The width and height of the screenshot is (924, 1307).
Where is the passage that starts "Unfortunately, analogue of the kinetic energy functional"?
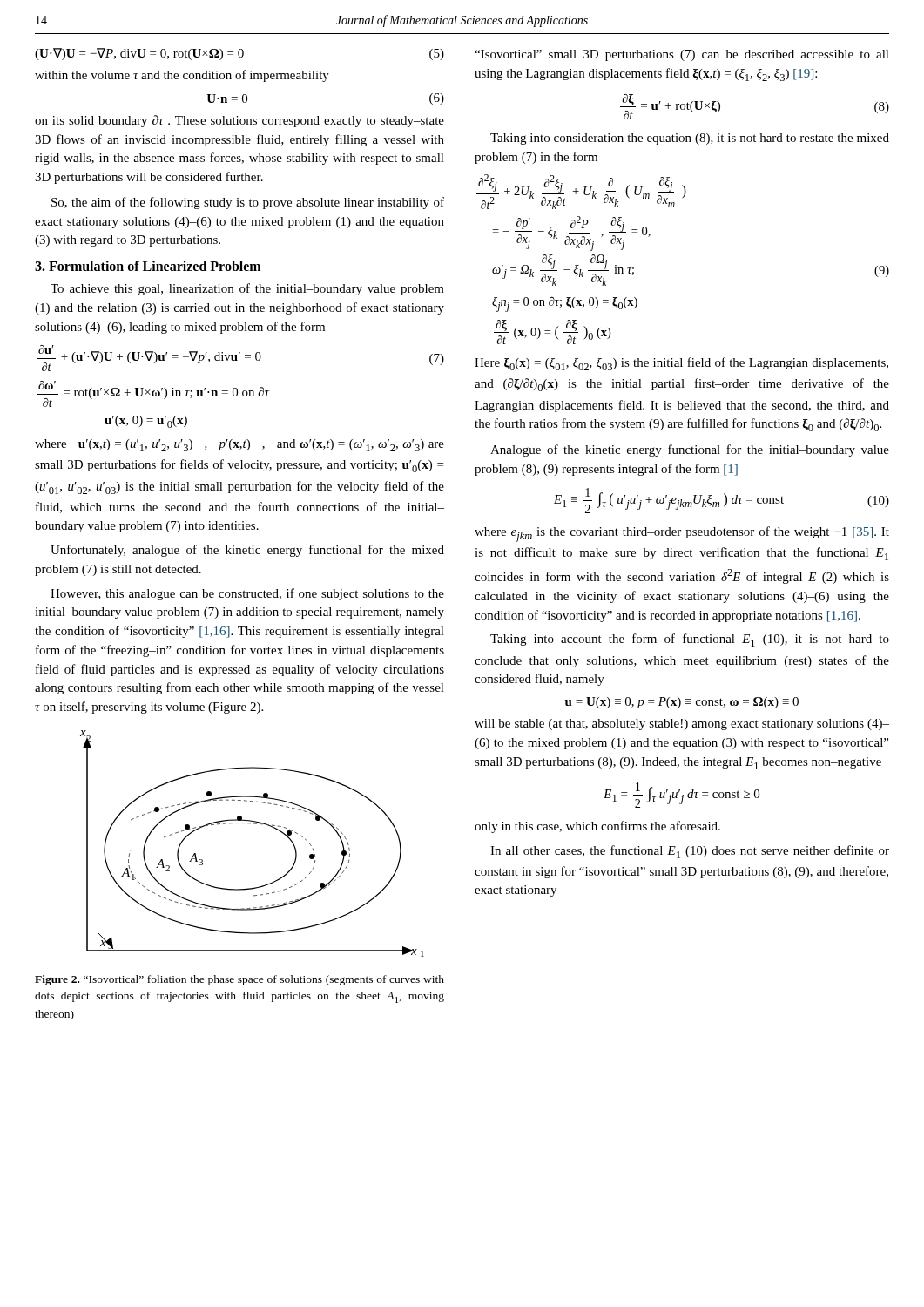click(240, 559)
